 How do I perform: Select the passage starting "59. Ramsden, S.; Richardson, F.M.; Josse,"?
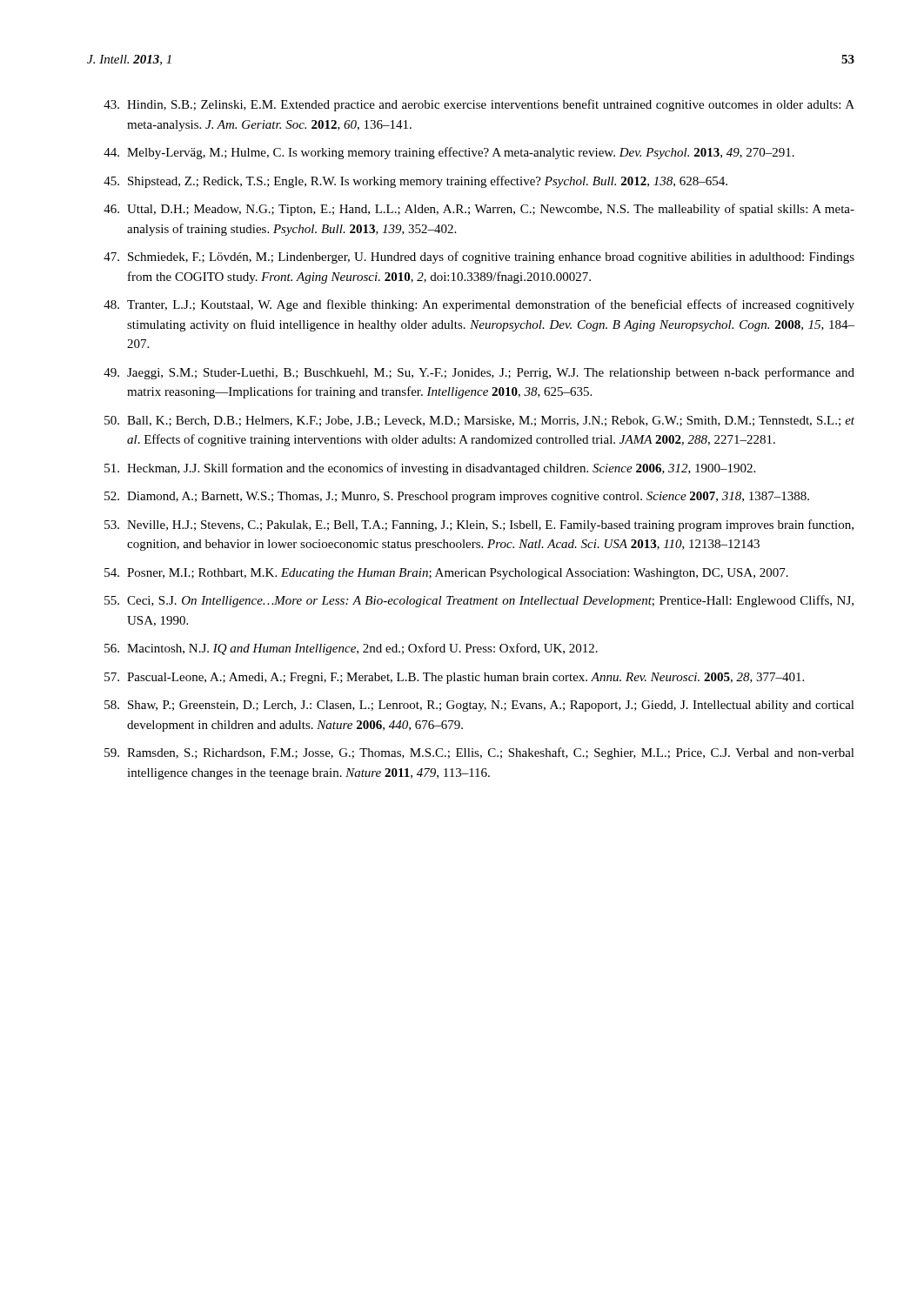click(471, 763)
